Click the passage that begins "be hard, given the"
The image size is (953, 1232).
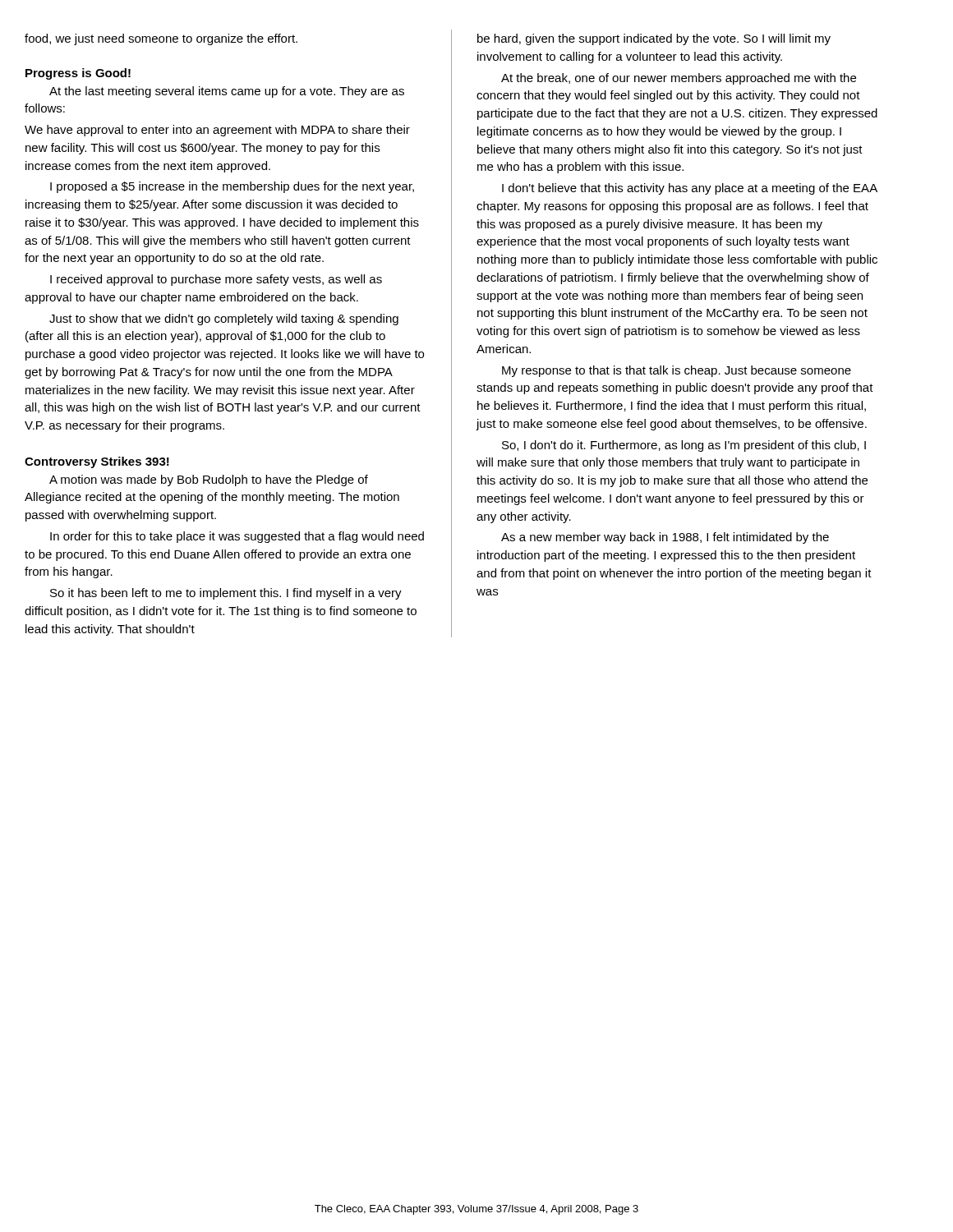[x=678, y=315]
